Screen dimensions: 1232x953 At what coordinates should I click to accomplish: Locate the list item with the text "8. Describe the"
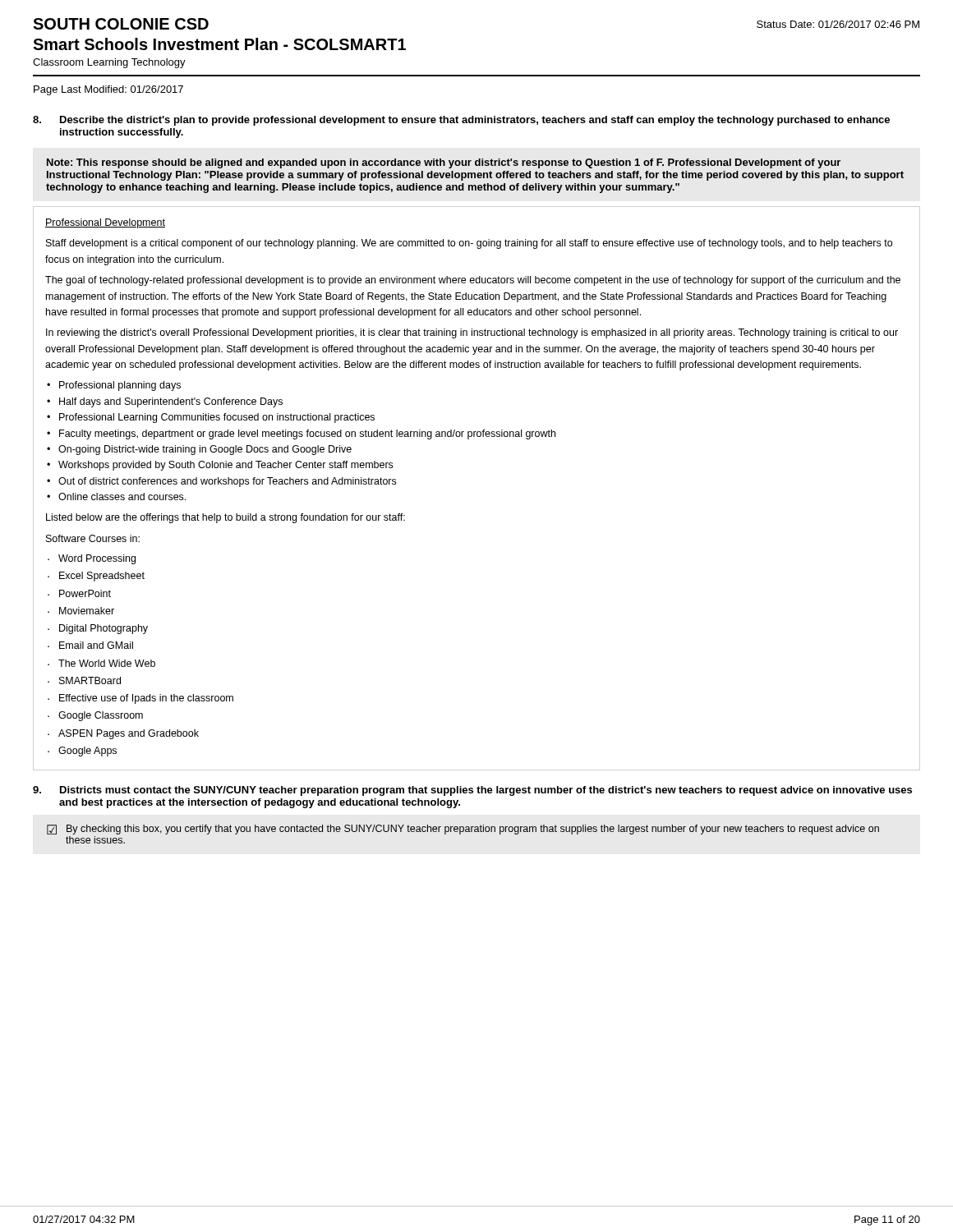pyautogui.click(x=476, y=126)
